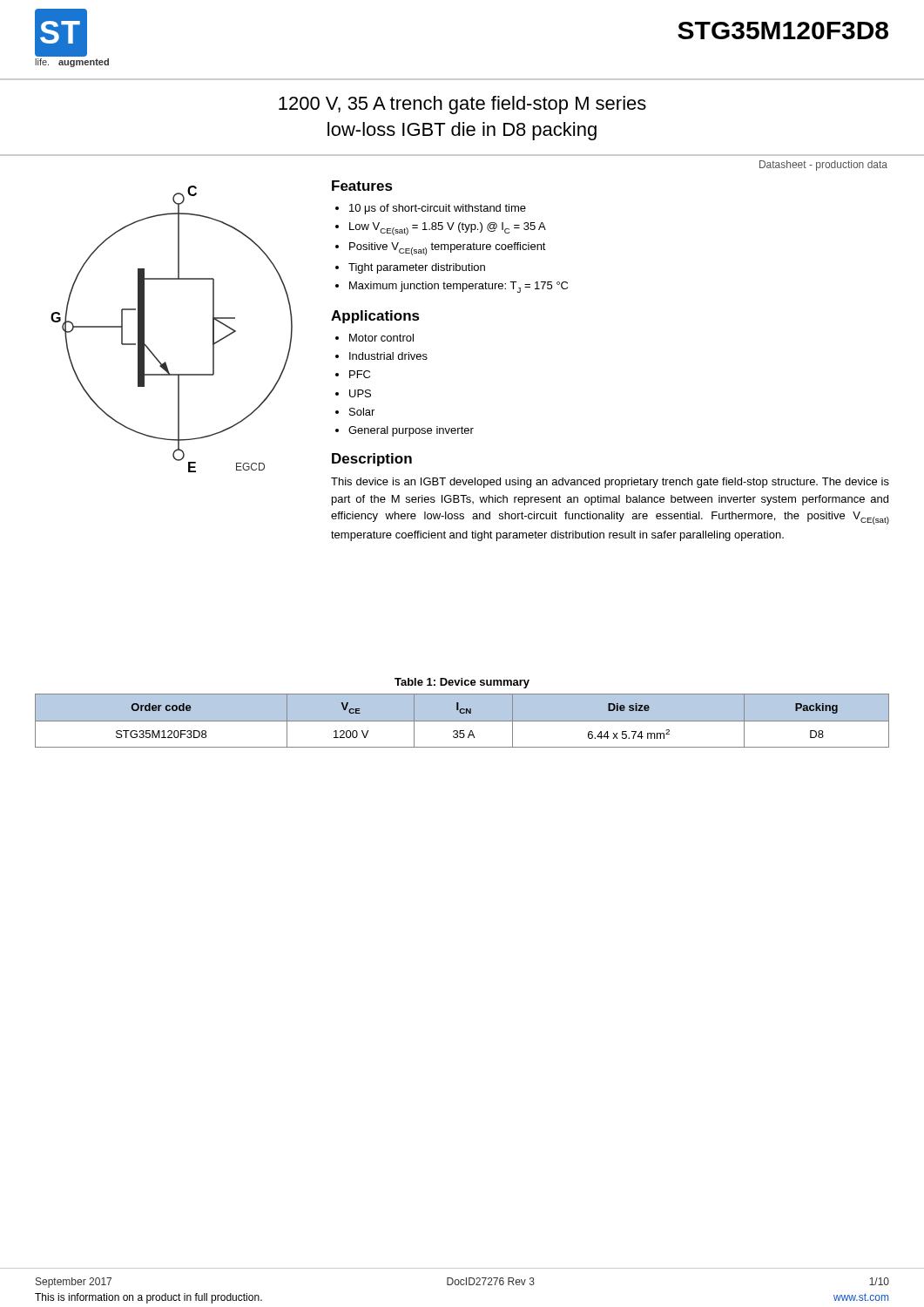The height and width of the screenshot is (1307, 924).
Task: Select a table
Action: click(x=462, y=721)
